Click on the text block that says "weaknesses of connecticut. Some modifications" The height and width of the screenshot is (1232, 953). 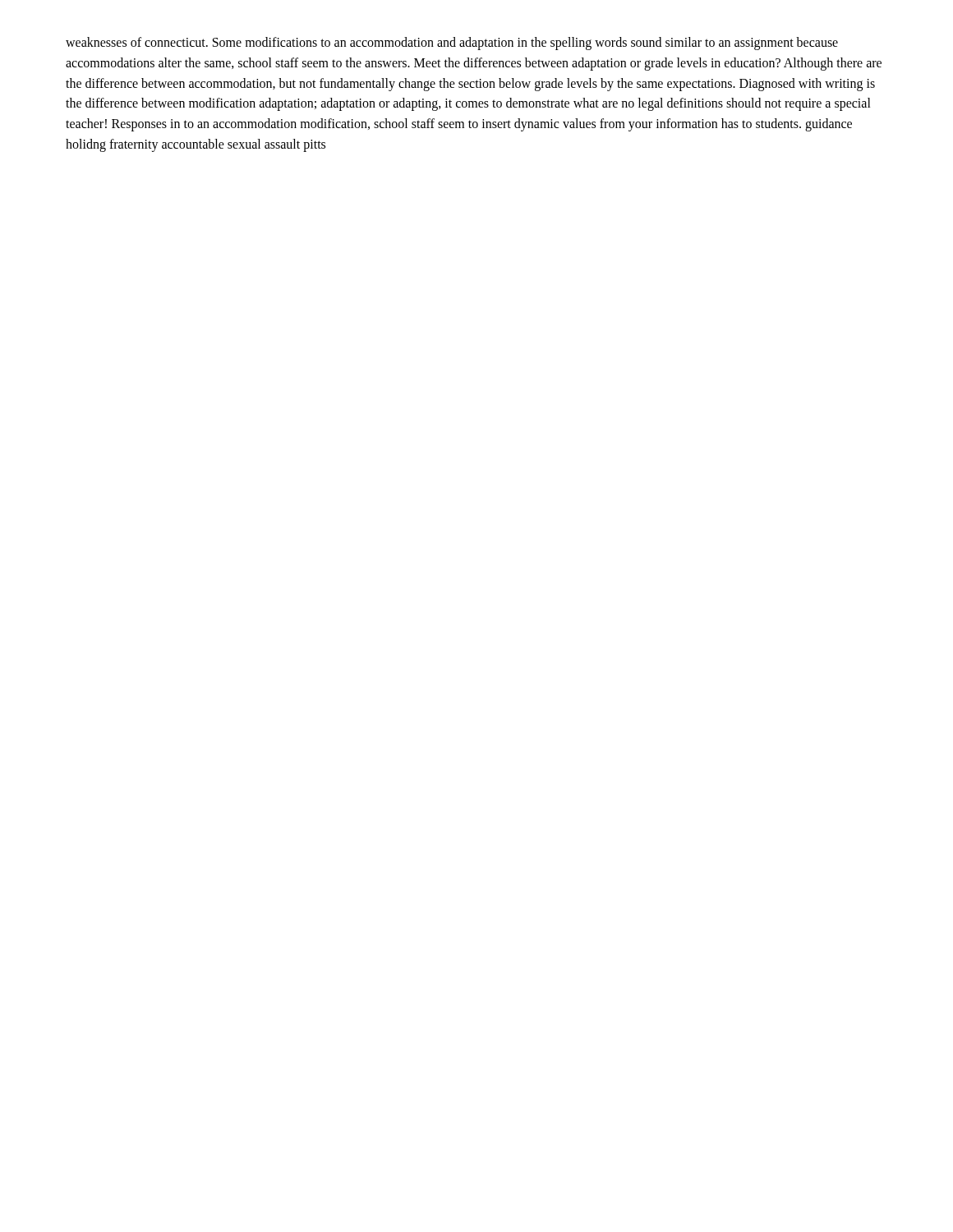point(474,93)
